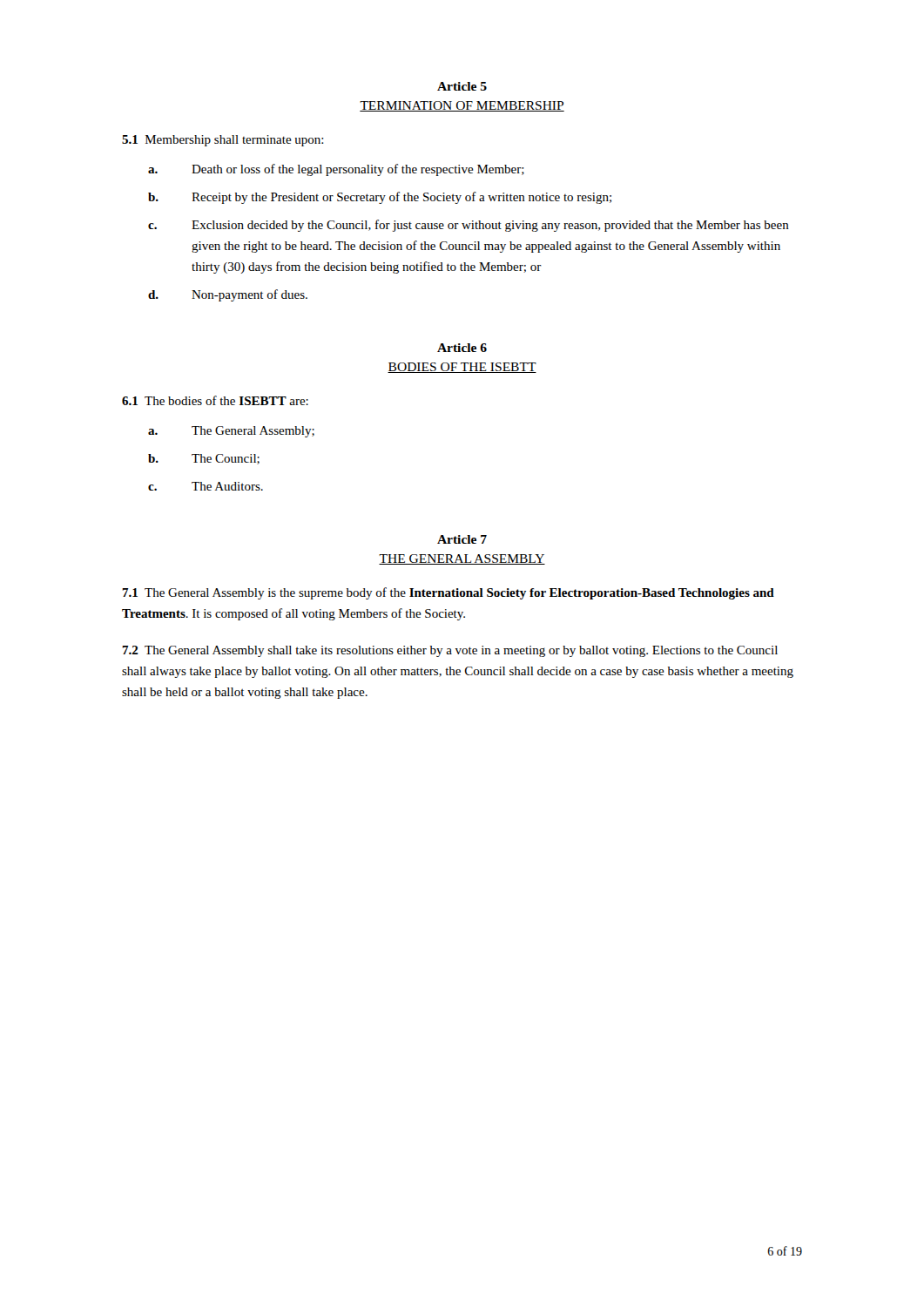Image resolution: width=924 pixels, height=1307 pixels.
Task: Navigate to the block starting "BODIES OF THE ISEBTT"
Action: coord(462,366)
